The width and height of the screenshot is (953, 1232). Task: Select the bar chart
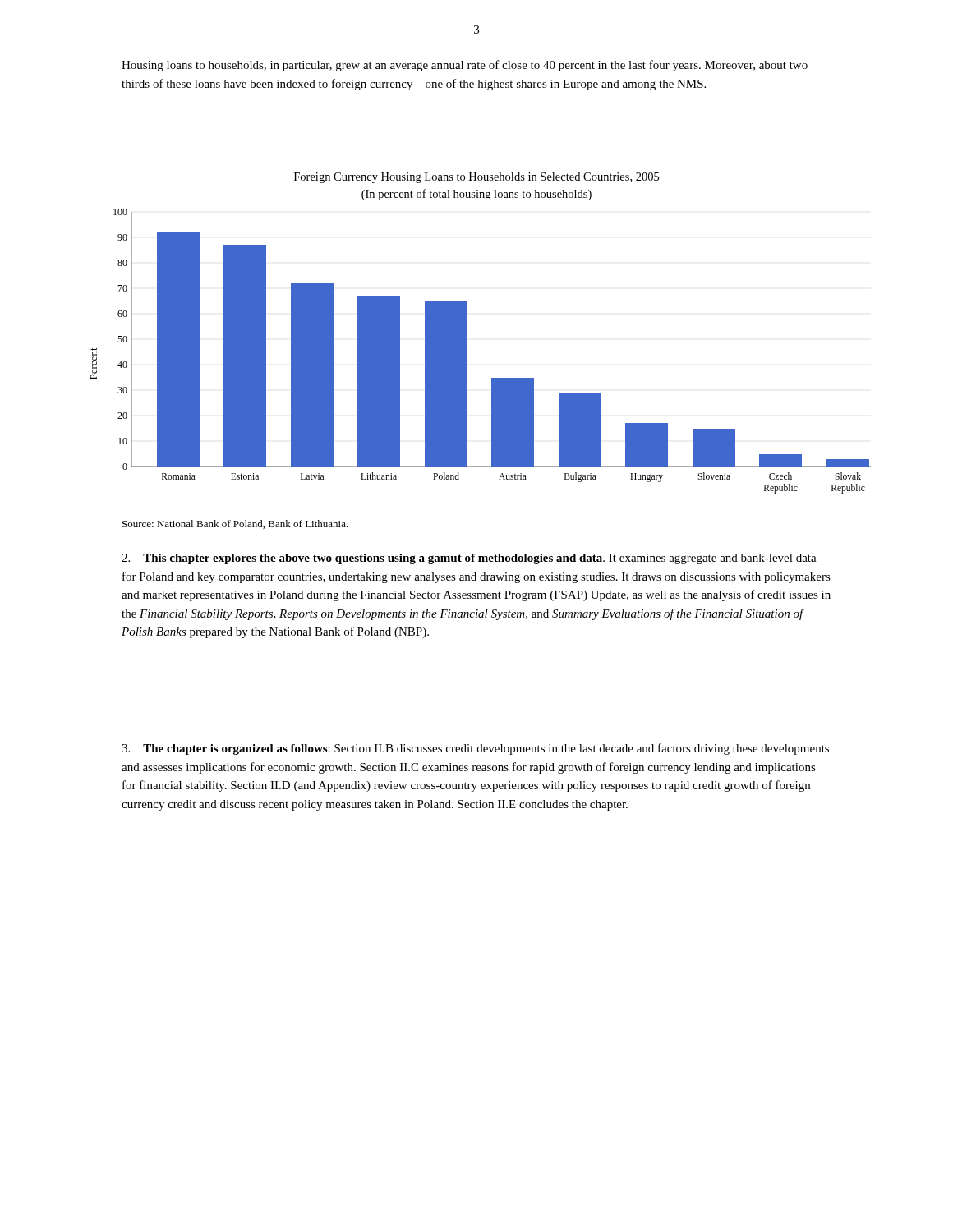493,357
